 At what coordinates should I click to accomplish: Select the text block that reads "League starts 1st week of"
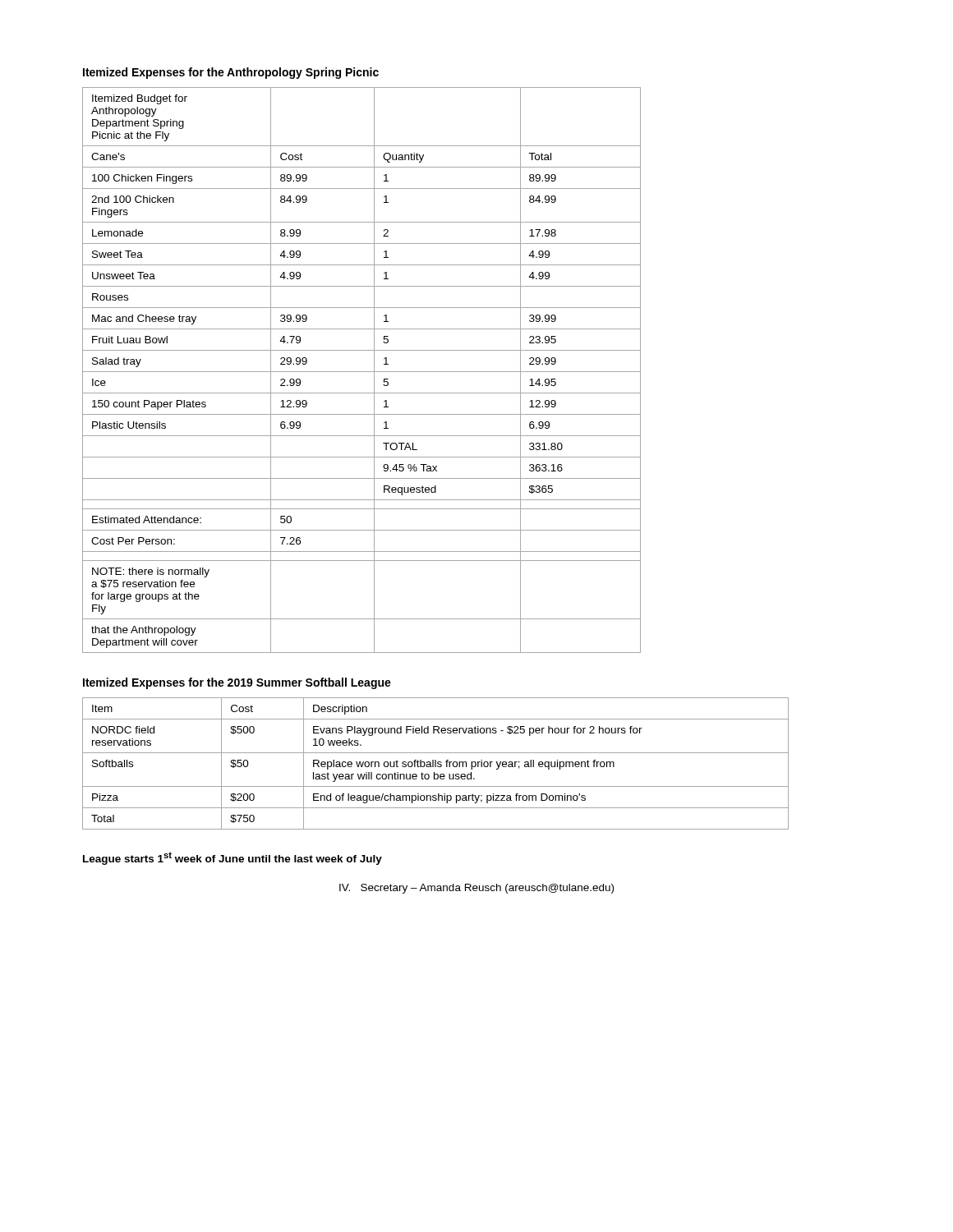pos(232,857)
